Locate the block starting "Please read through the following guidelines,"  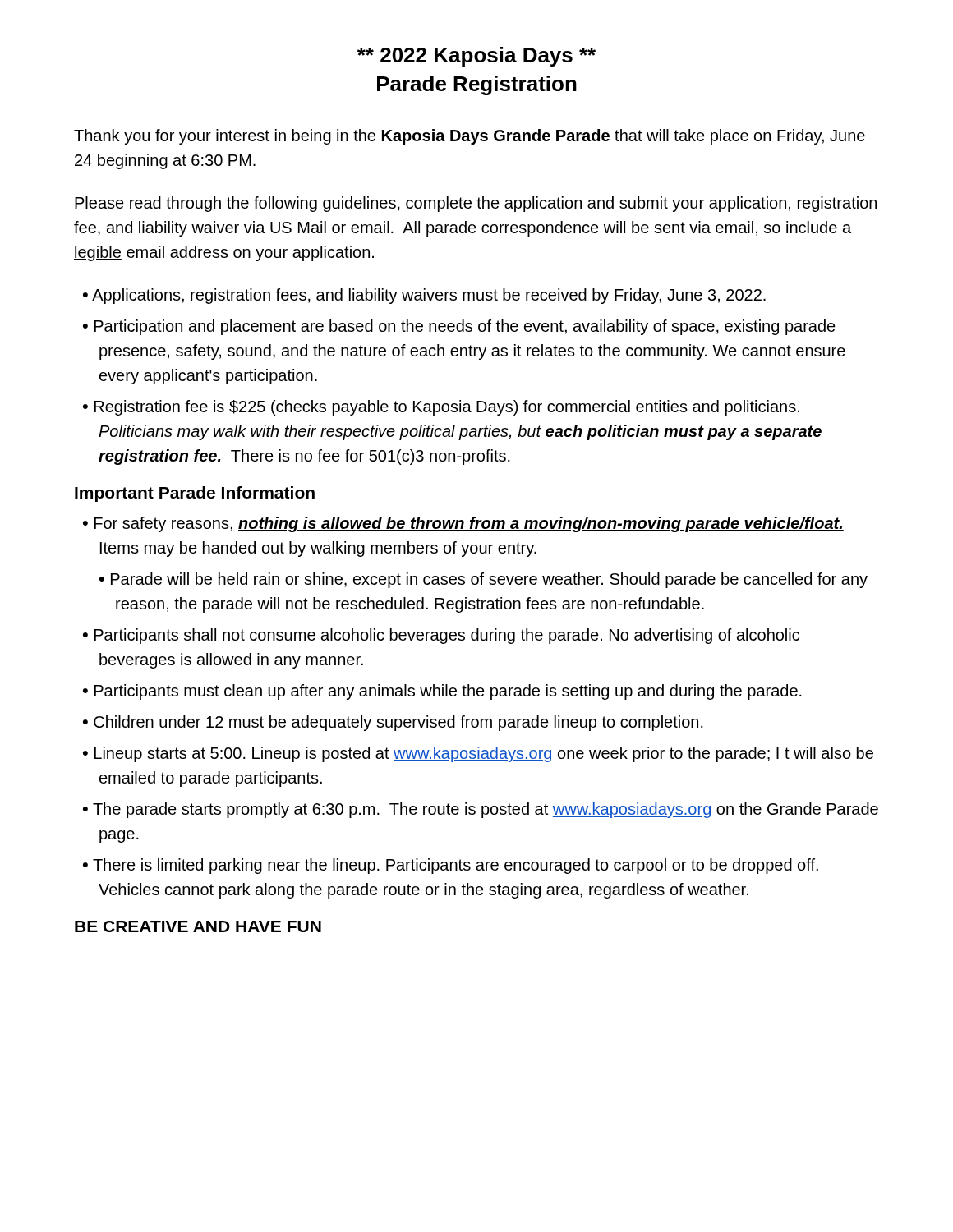(476, 228)
